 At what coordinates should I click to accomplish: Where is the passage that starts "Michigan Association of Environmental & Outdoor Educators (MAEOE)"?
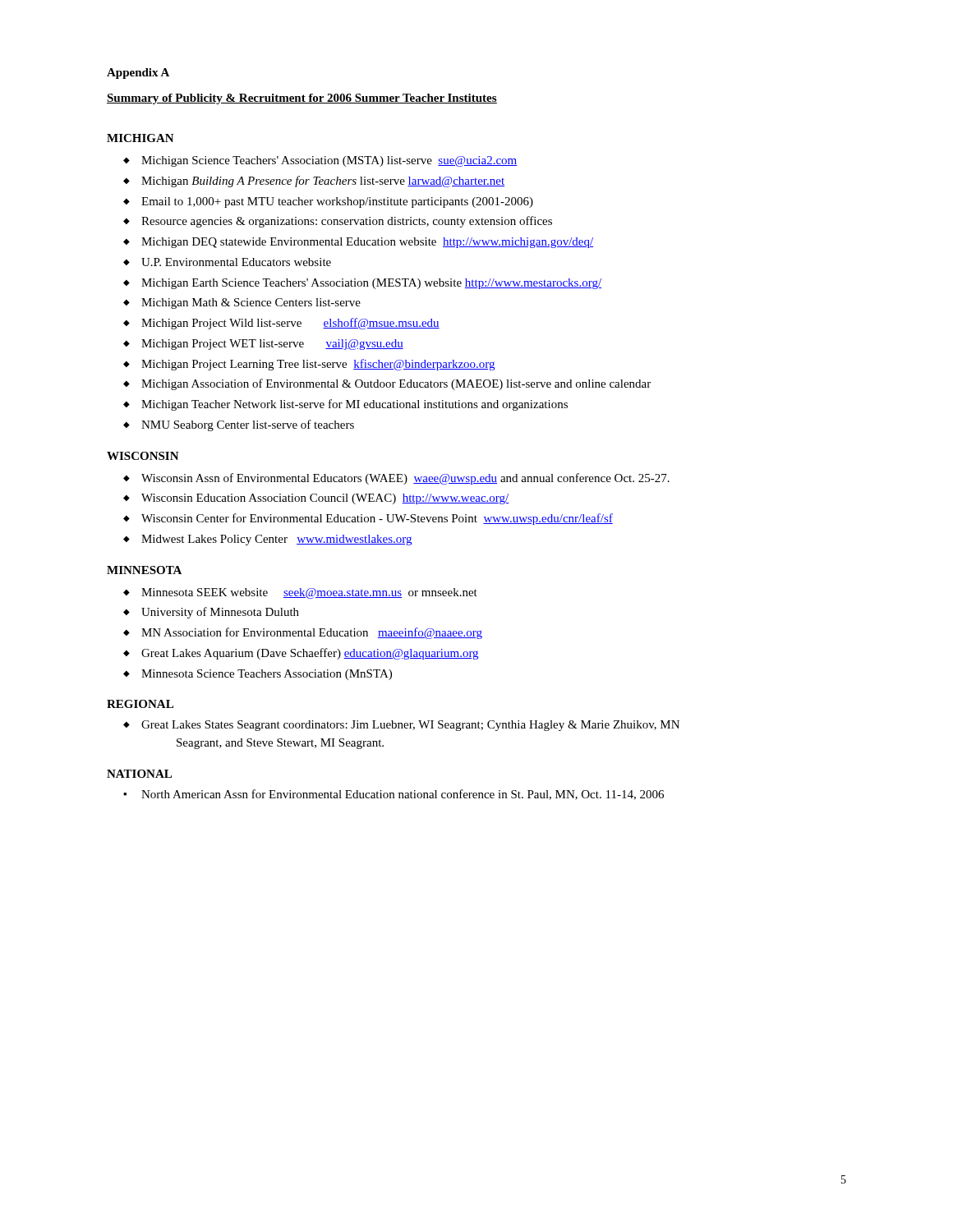(x=396, y=384)
